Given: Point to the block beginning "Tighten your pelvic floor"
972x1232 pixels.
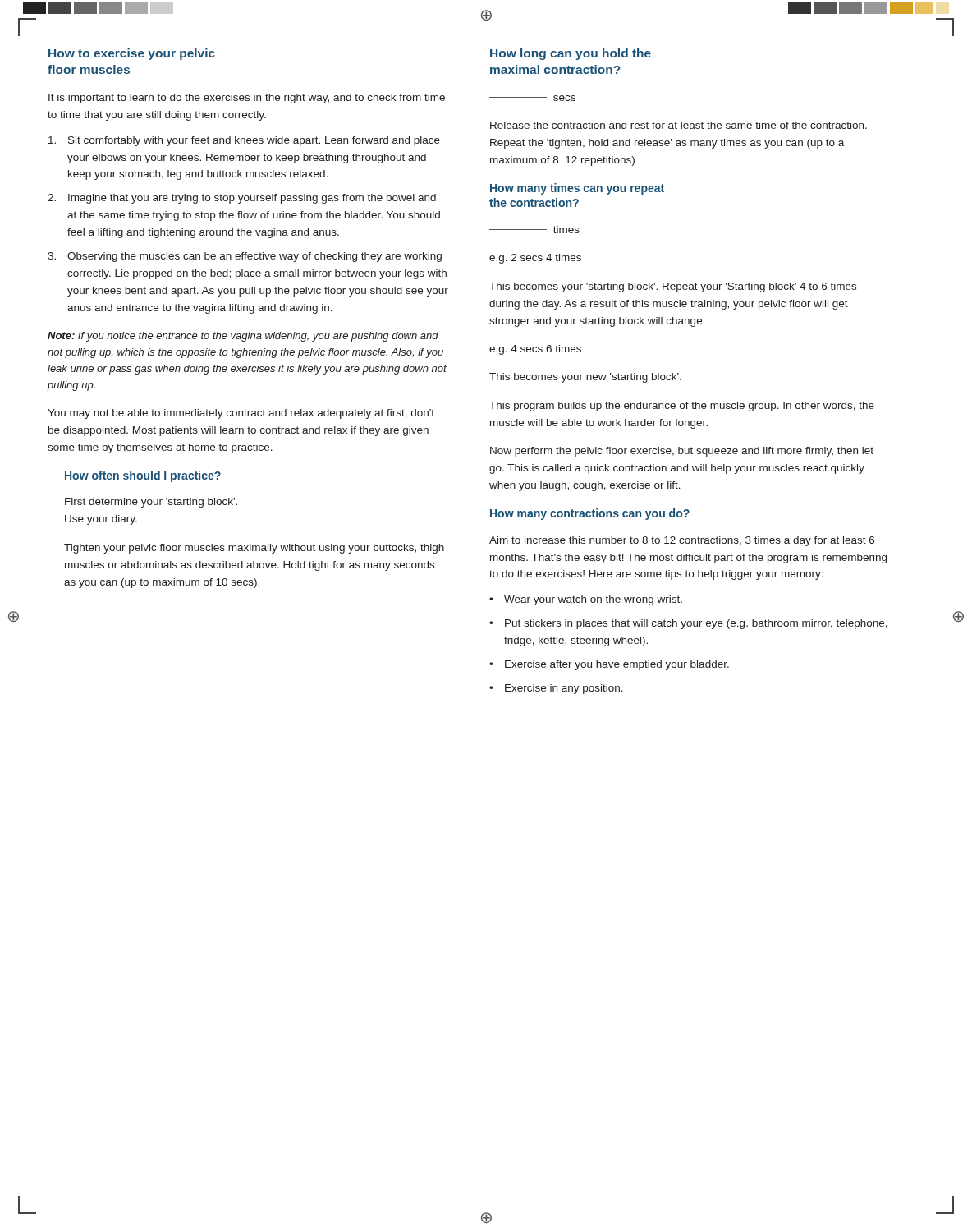Looking at the screenshot, I should point(248,565).
